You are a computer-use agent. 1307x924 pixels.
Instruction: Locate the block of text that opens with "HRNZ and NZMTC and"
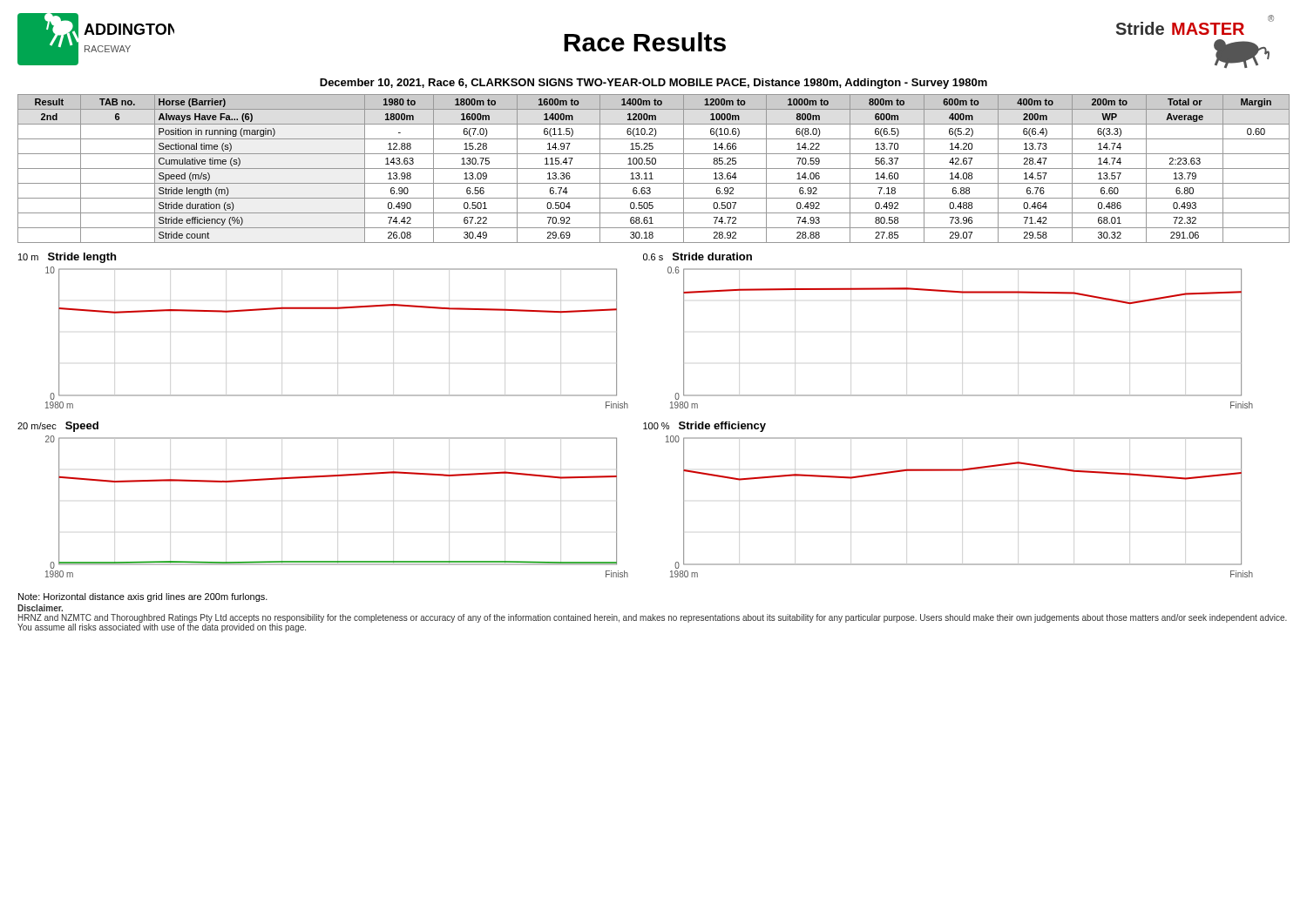click(x=652, y=623)
